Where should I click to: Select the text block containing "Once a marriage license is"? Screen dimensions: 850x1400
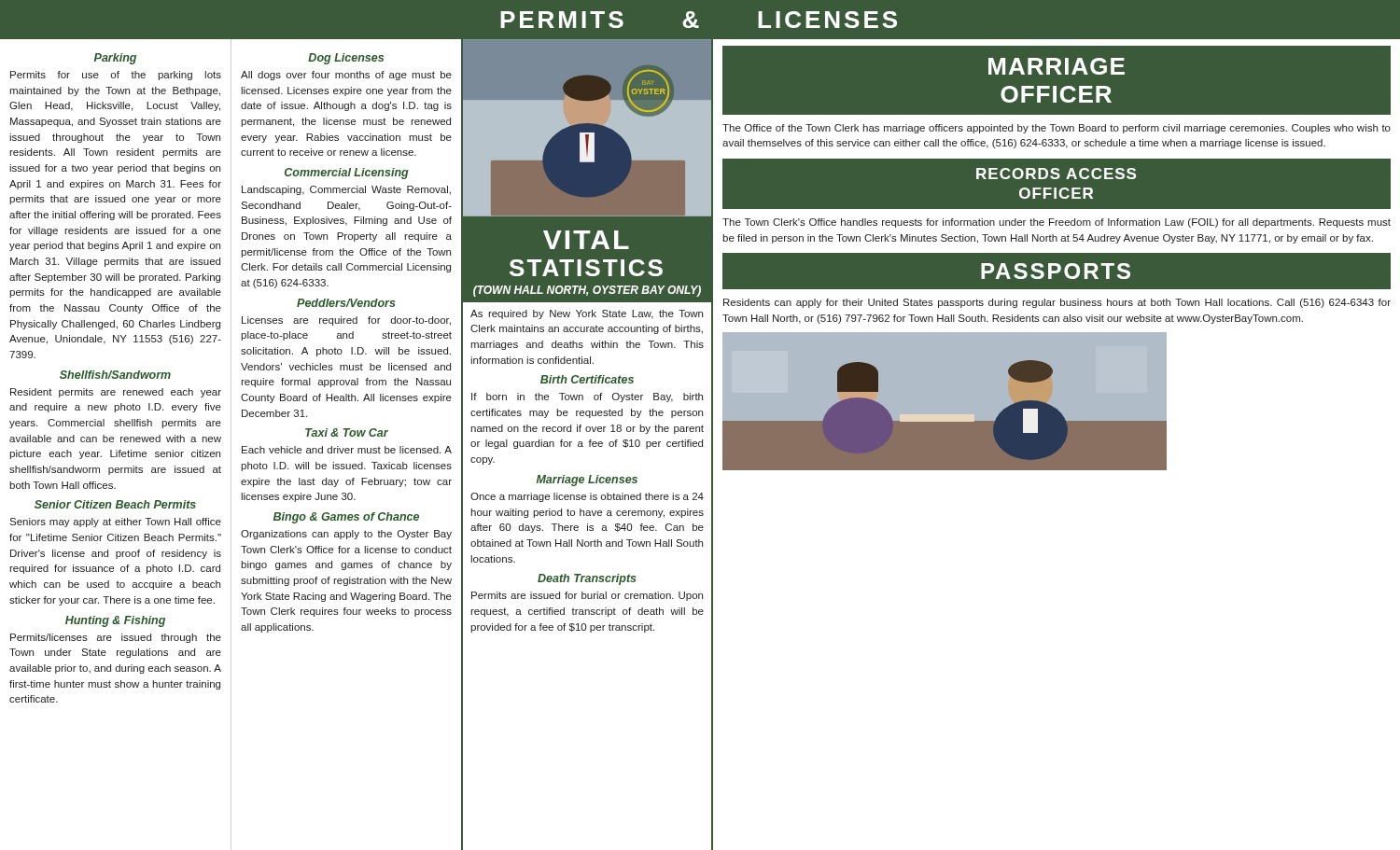click(587, 527)
